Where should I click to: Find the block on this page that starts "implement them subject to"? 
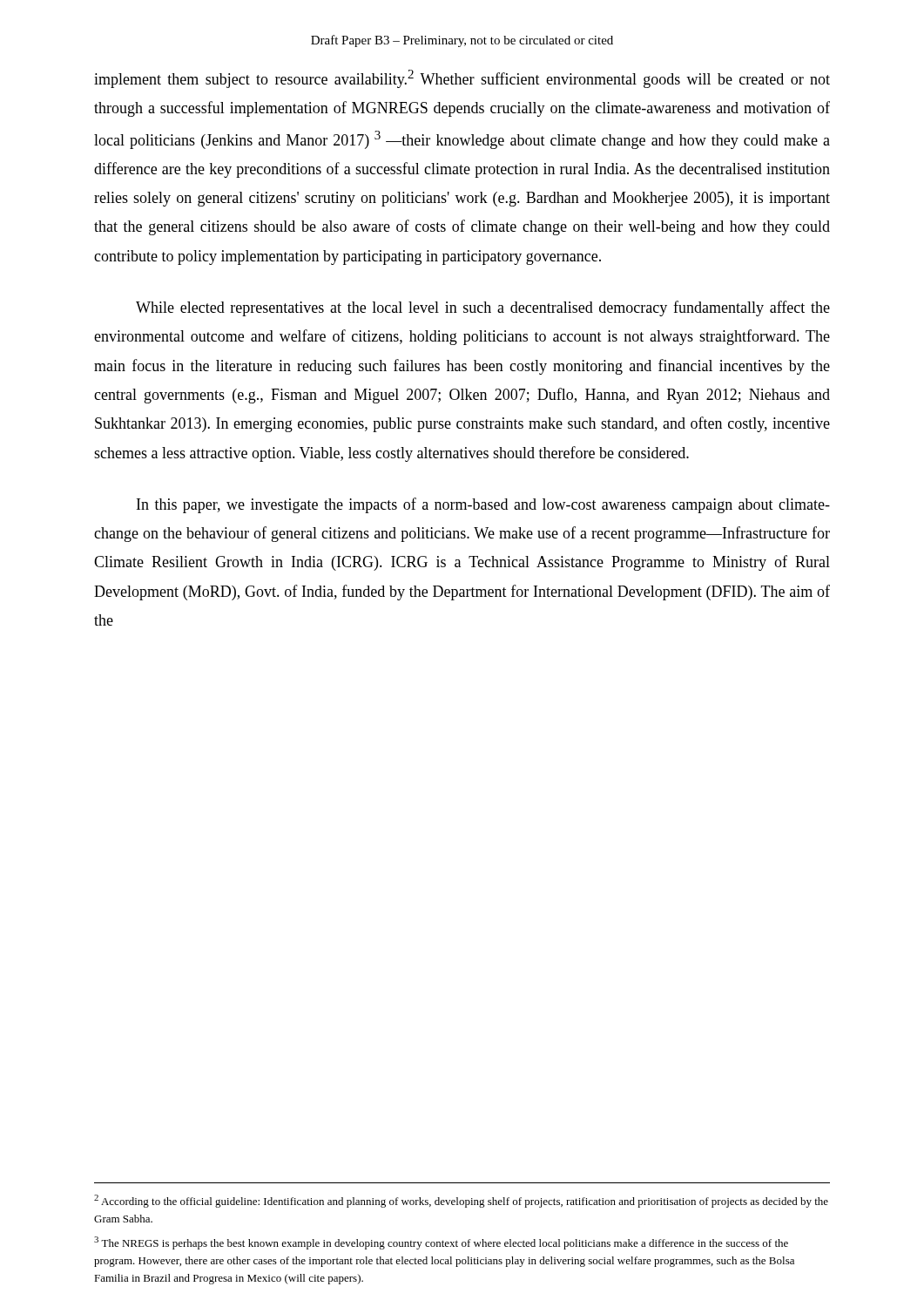tap(462, 166)
